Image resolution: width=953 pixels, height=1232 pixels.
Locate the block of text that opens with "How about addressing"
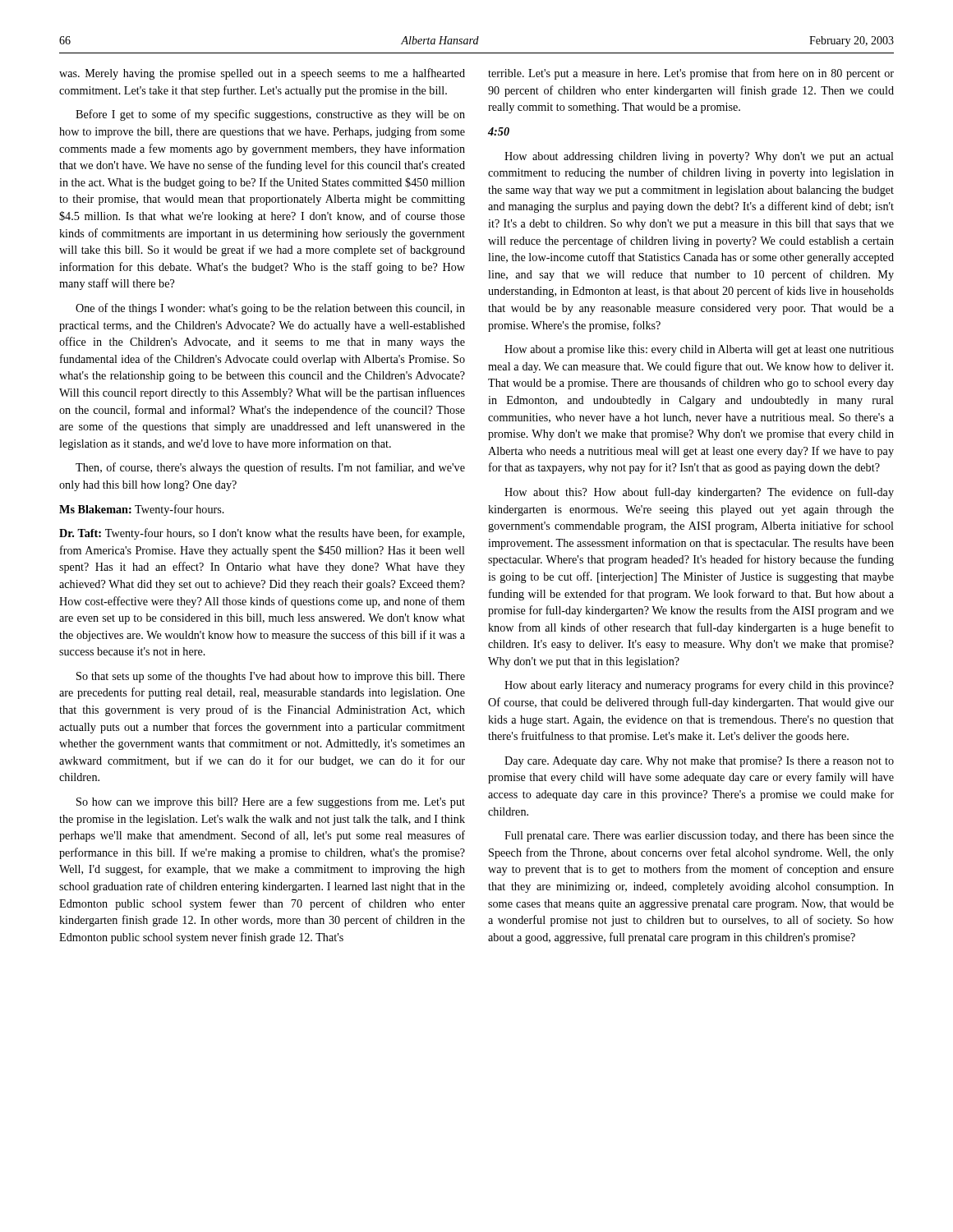point(691,240)
